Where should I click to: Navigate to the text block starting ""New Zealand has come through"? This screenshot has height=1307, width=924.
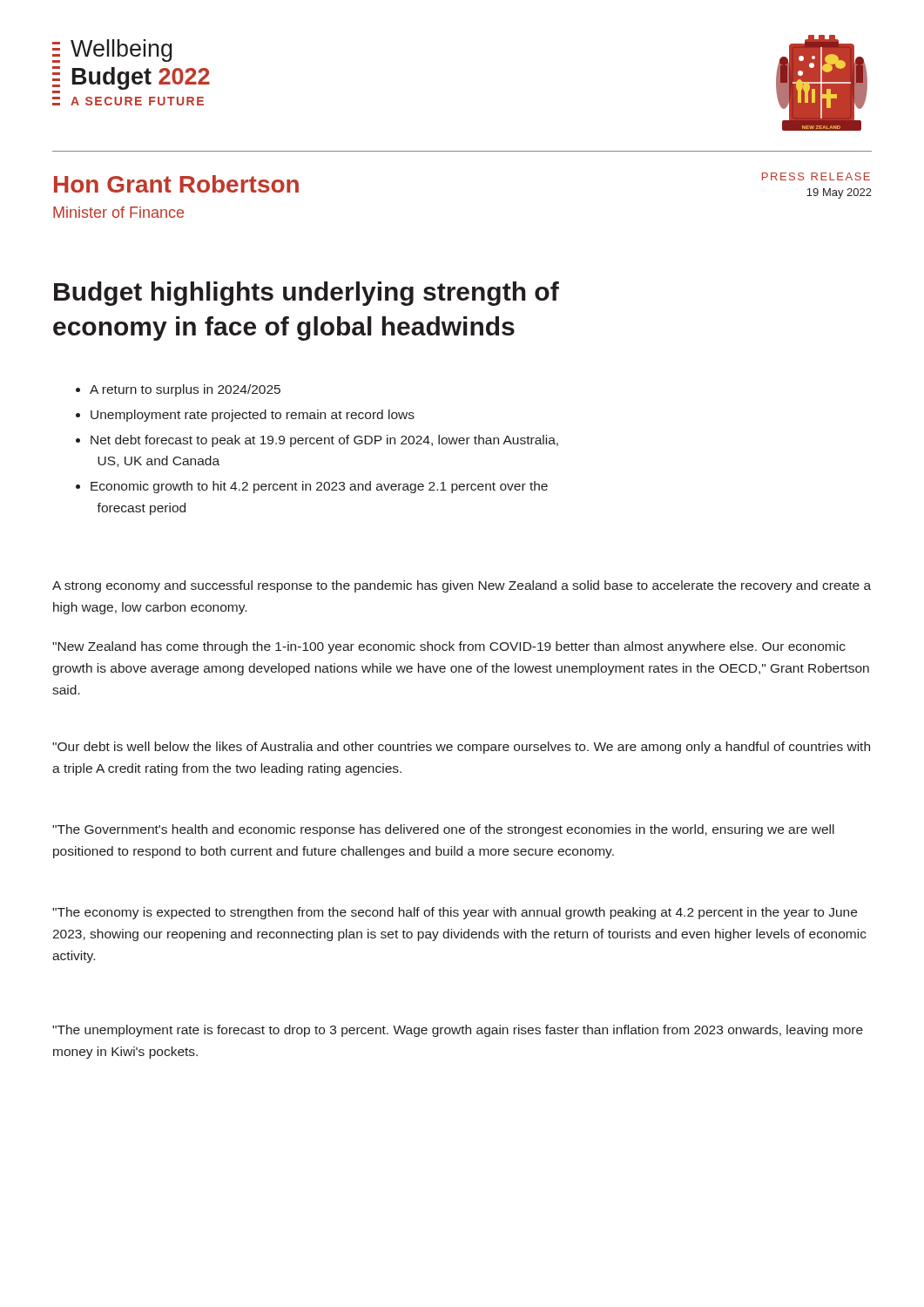point(461,668)
